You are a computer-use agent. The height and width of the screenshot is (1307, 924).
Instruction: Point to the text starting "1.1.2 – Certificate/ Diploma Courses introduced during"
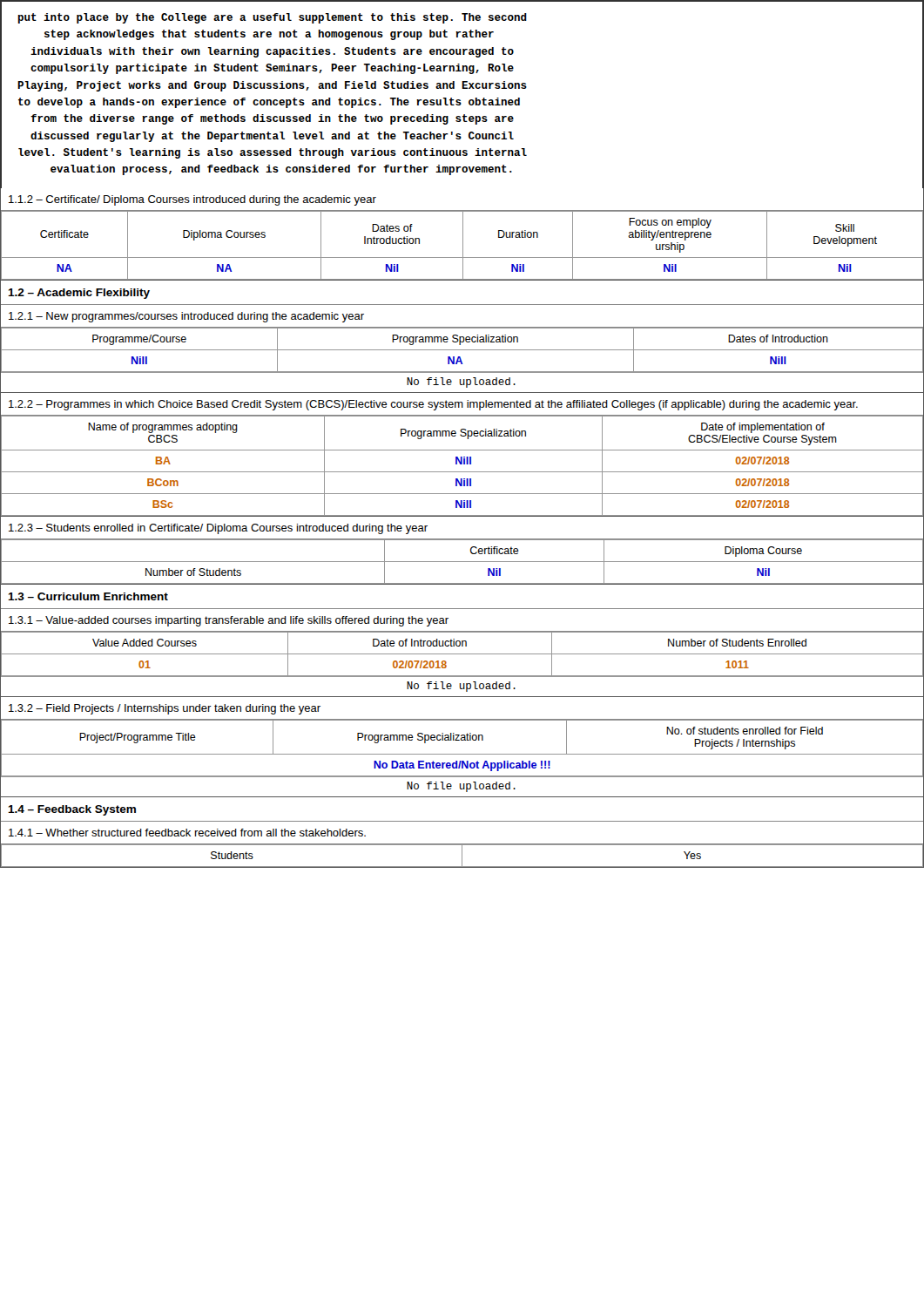tap(192, 199)
